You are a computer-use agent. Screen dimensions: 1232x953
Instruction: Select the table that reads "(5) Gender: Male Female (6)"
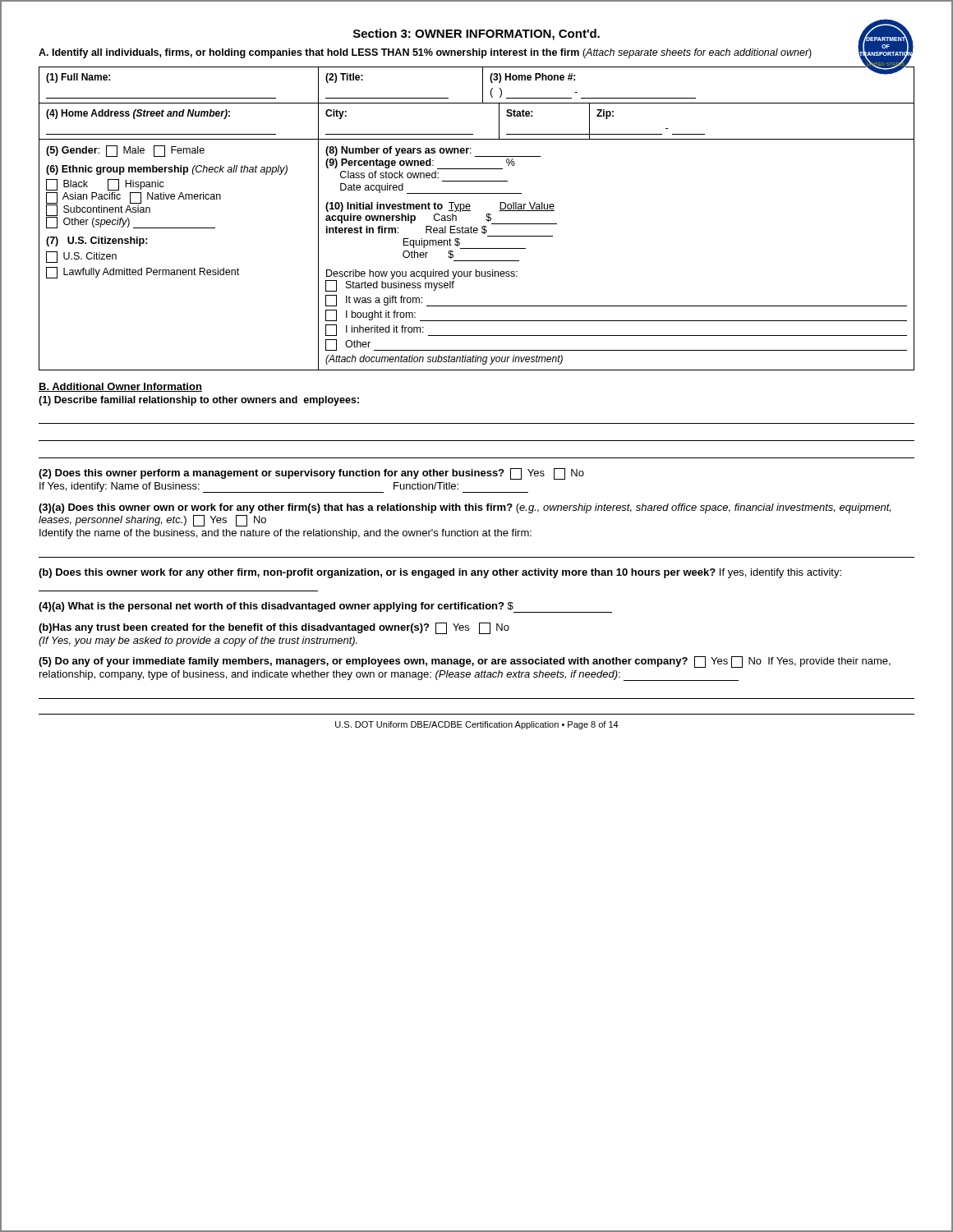(x=476, y=255)
